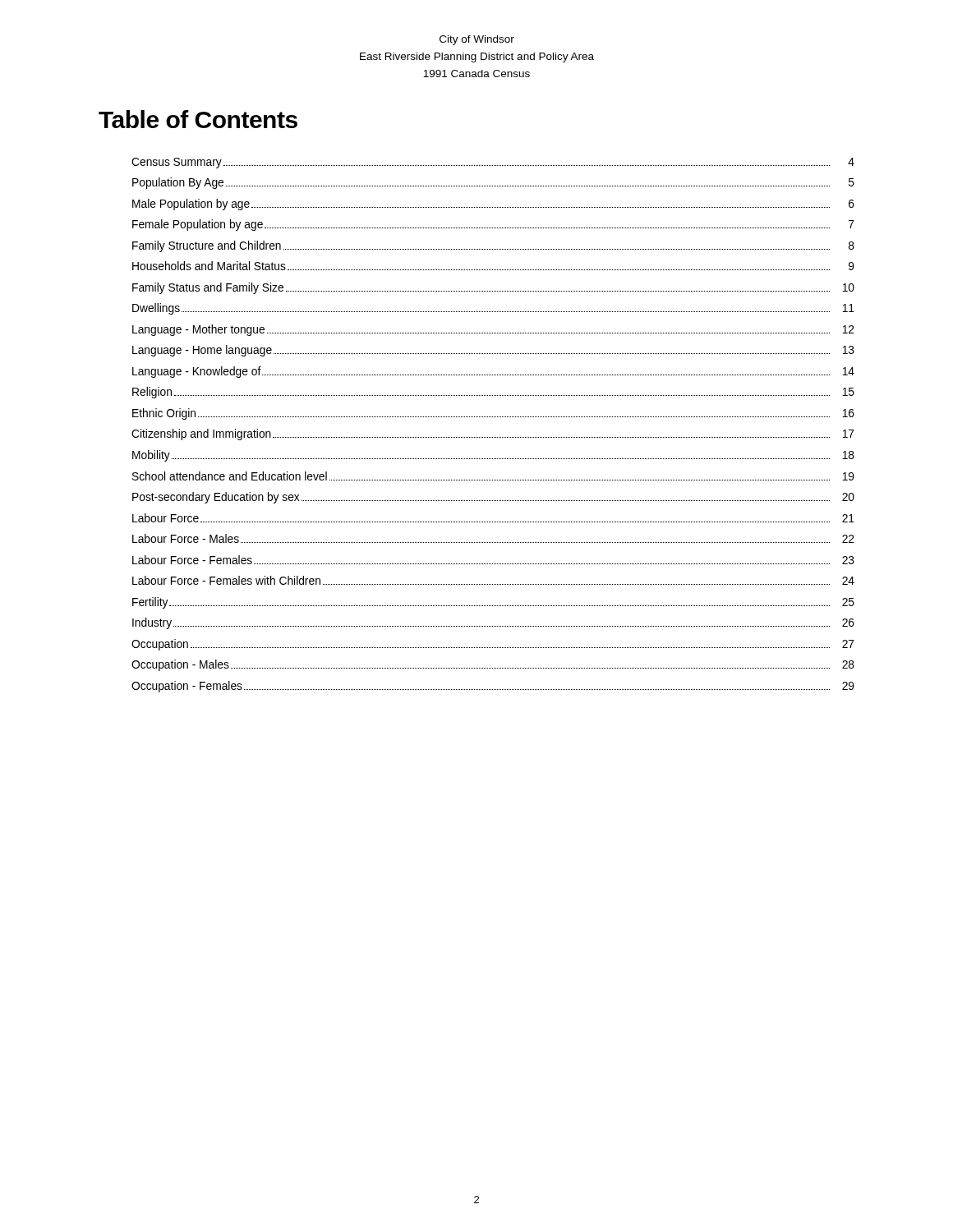Navigate to the region starting "Family Structure and Children8"
The width and height of the screenshot is (953, 1232).
point(493,246)
